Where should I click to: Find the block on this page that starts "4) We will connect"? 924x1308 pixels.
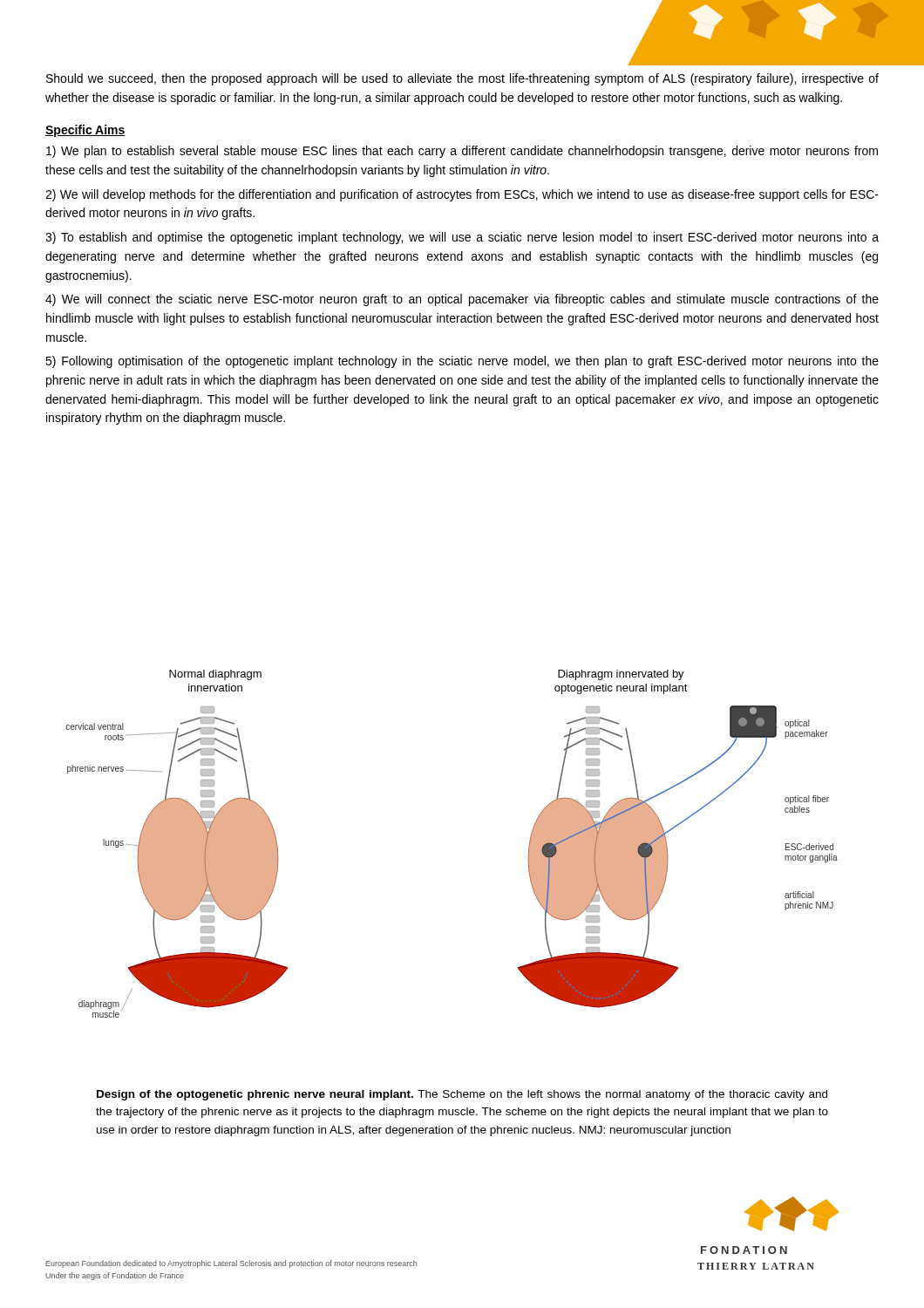click(462, 318)
